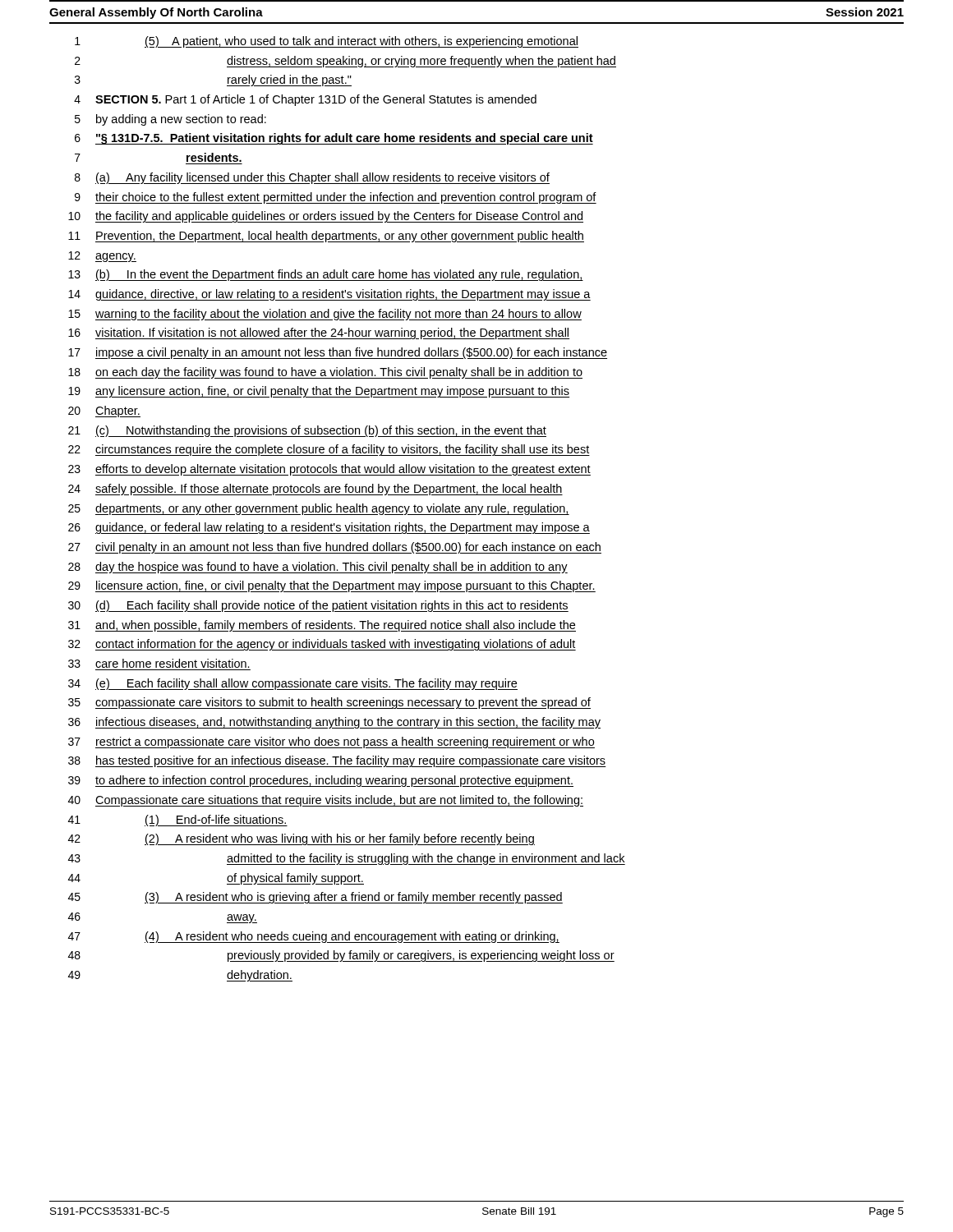Navigate to the text starting "42 (2) A"

476,859
